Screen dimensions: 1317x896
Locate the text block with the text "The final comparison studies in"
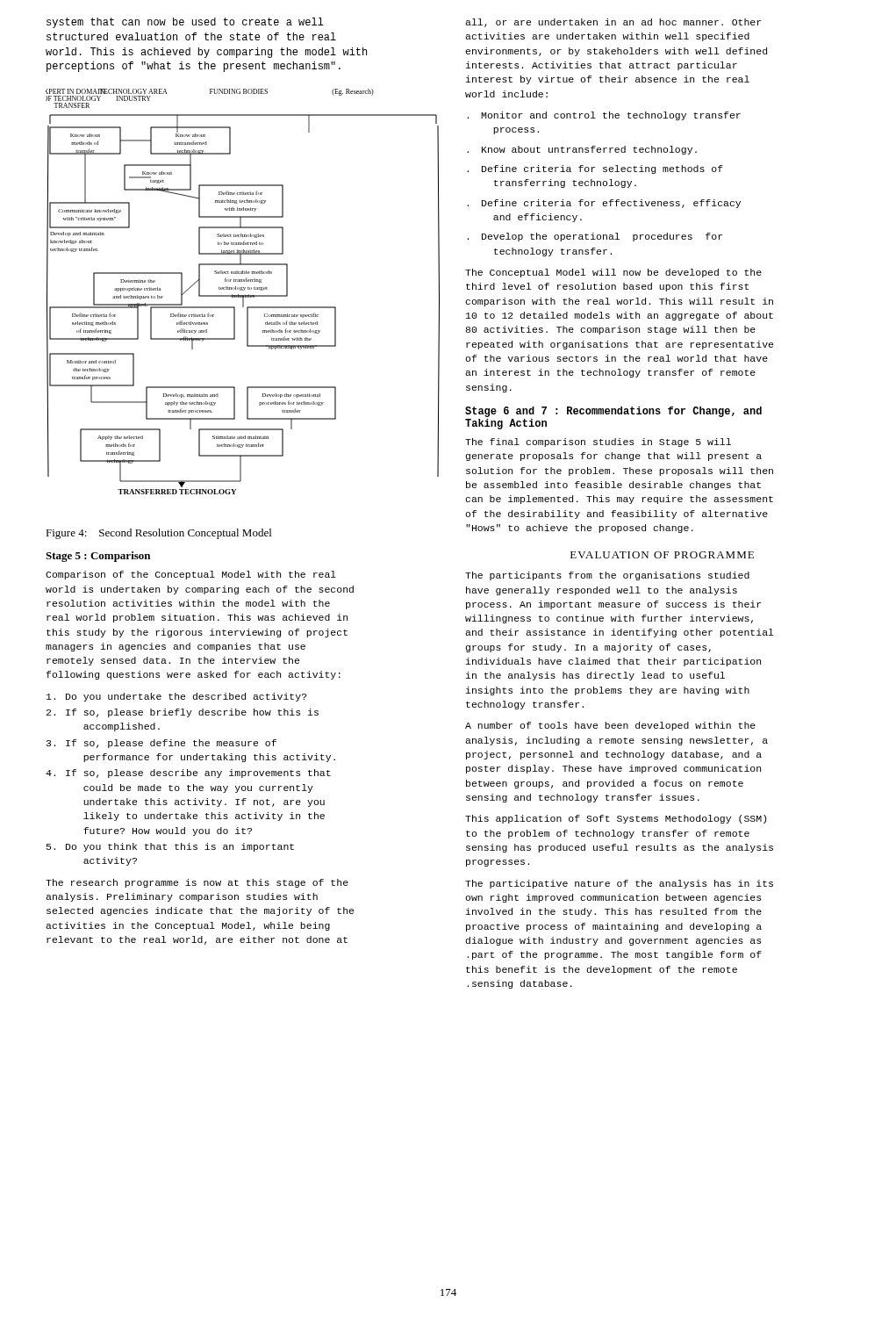coord(620,485)
